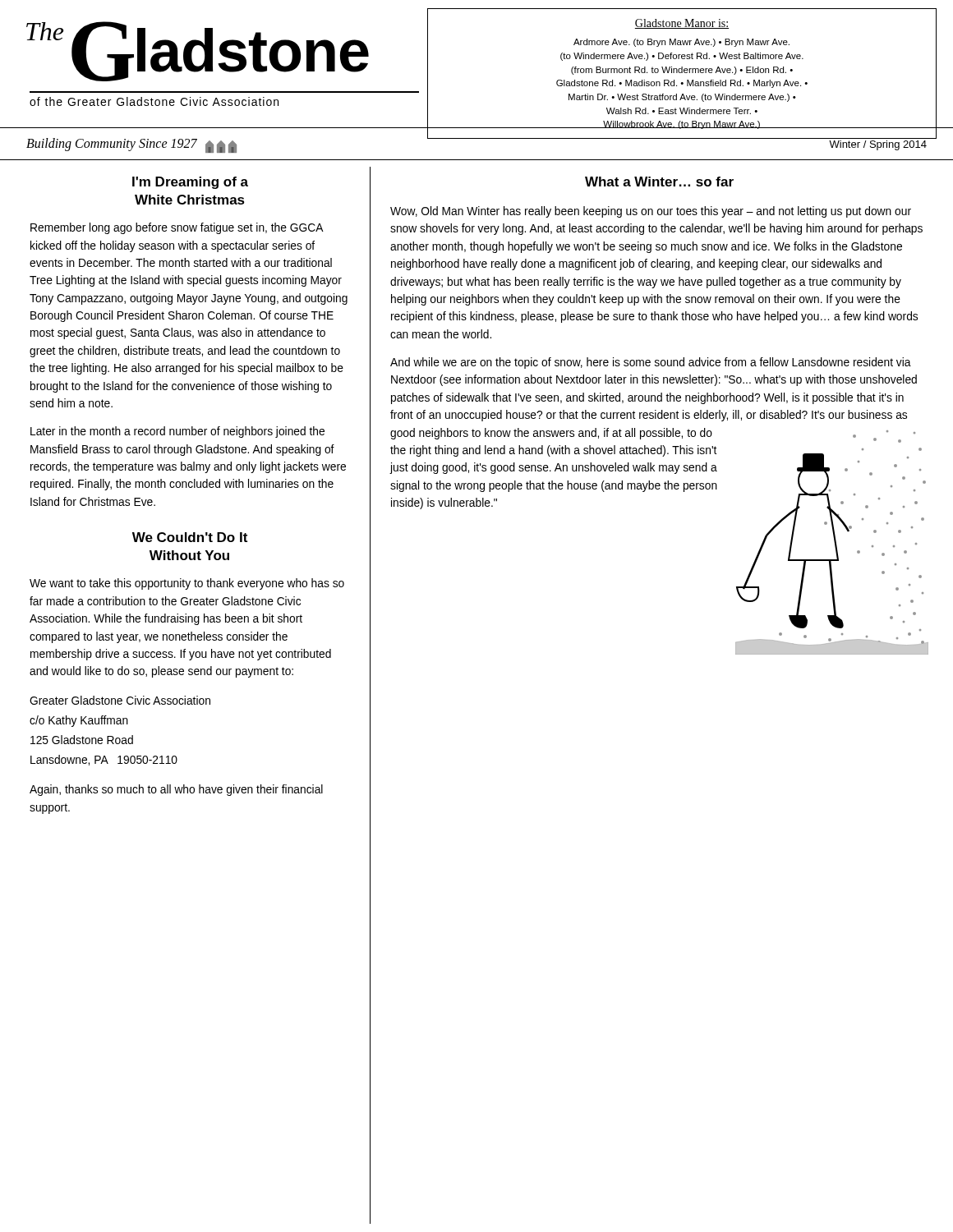Locate the block of text that opens with "Again, thanks so much to all who have"

(x=176, y=799)
